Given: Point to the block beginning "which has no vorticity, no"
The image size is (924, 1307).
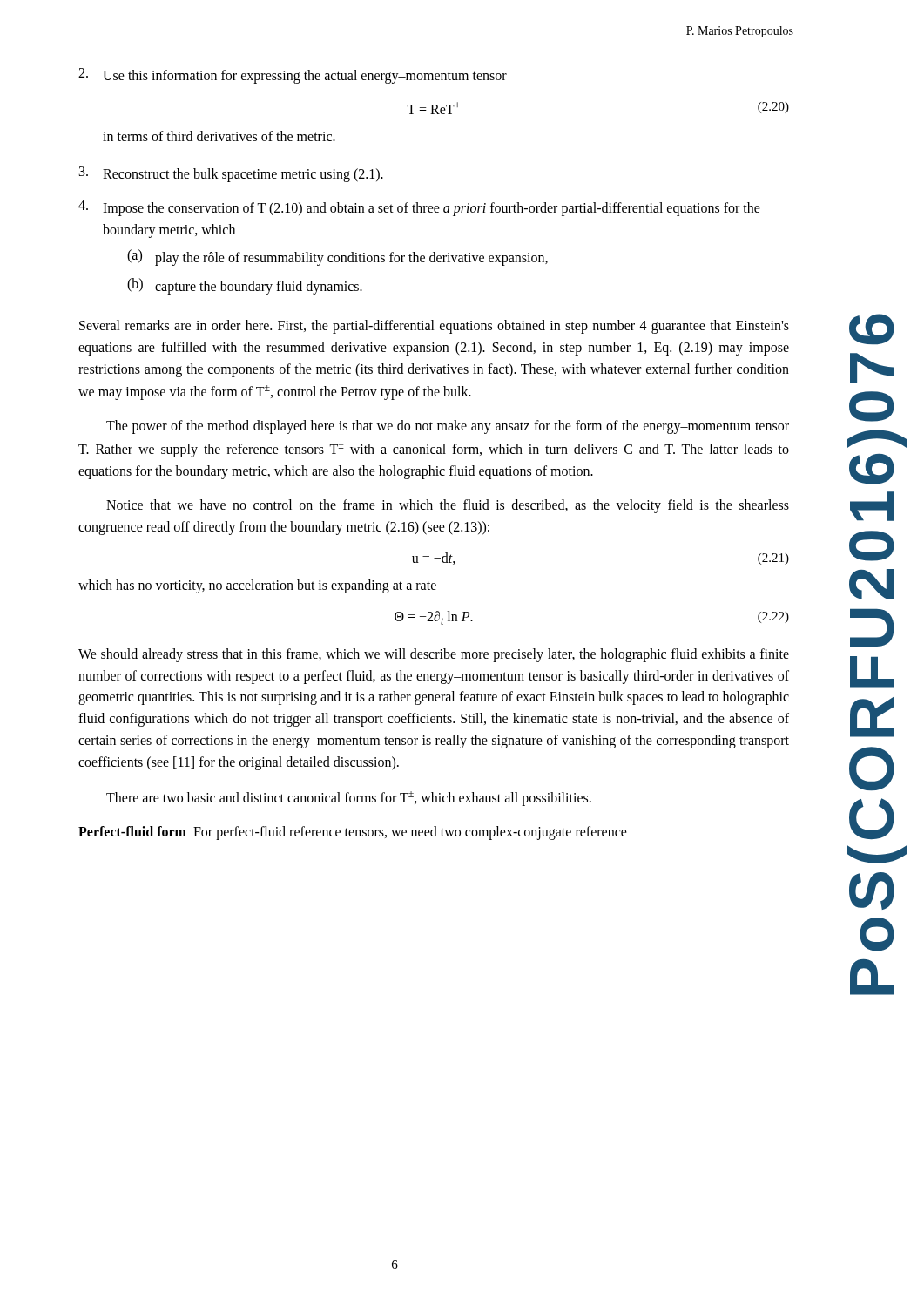Looking at the screenshot, I should [x=257, y=585].
